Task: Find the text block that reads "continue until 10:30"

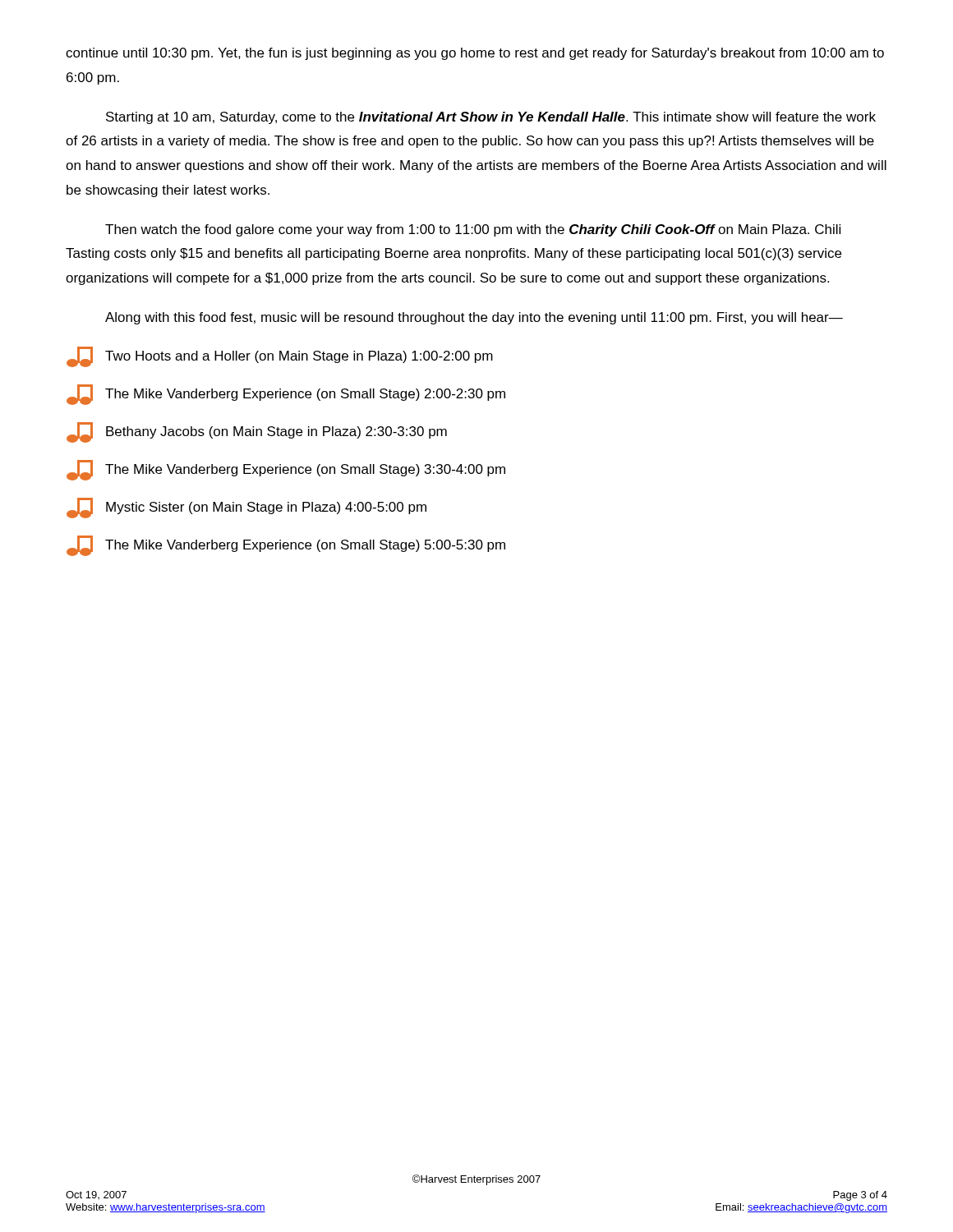Action: (475, 65)
